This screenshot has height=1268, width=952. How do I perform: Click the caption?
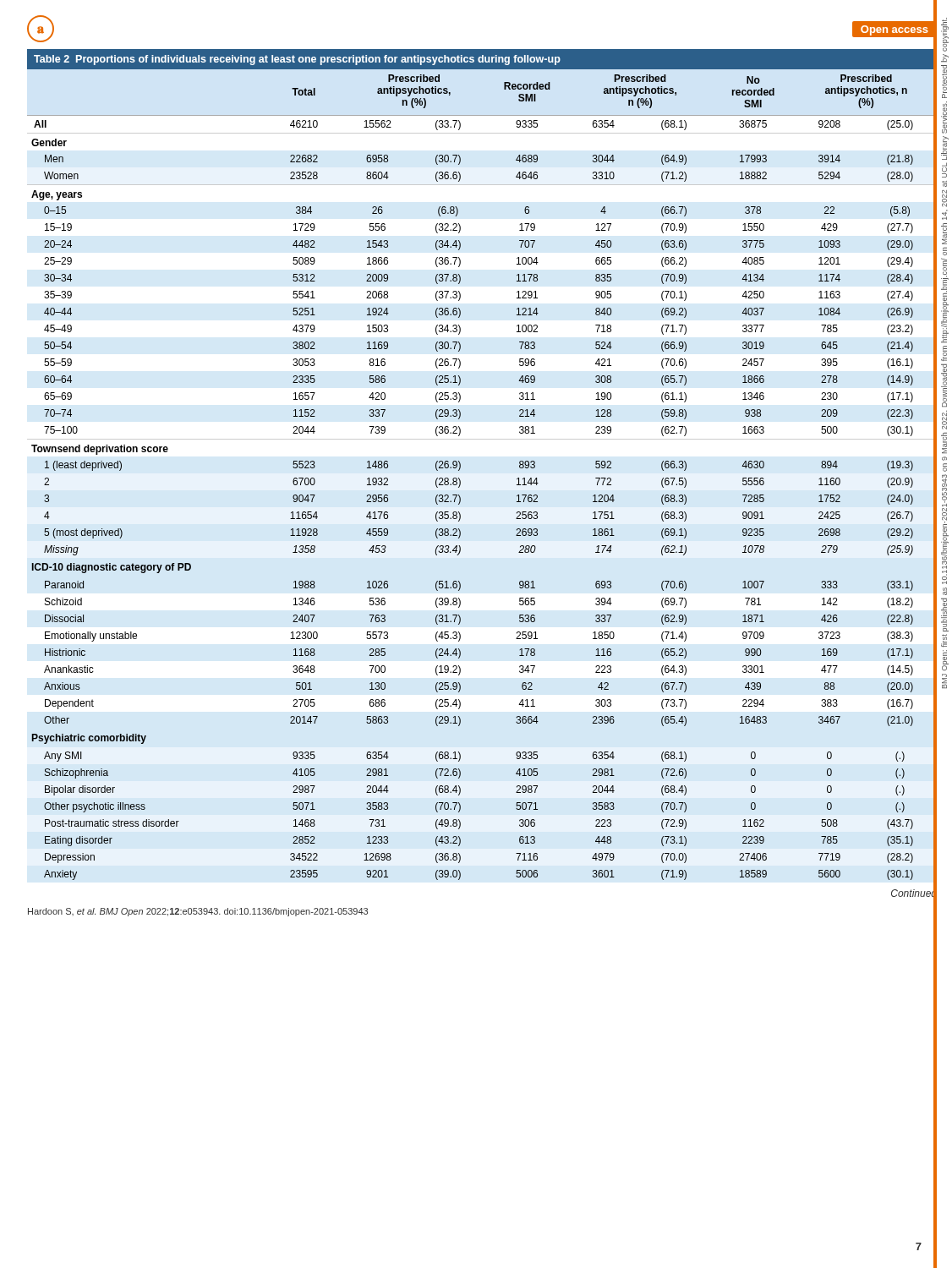tap(914, 893)
